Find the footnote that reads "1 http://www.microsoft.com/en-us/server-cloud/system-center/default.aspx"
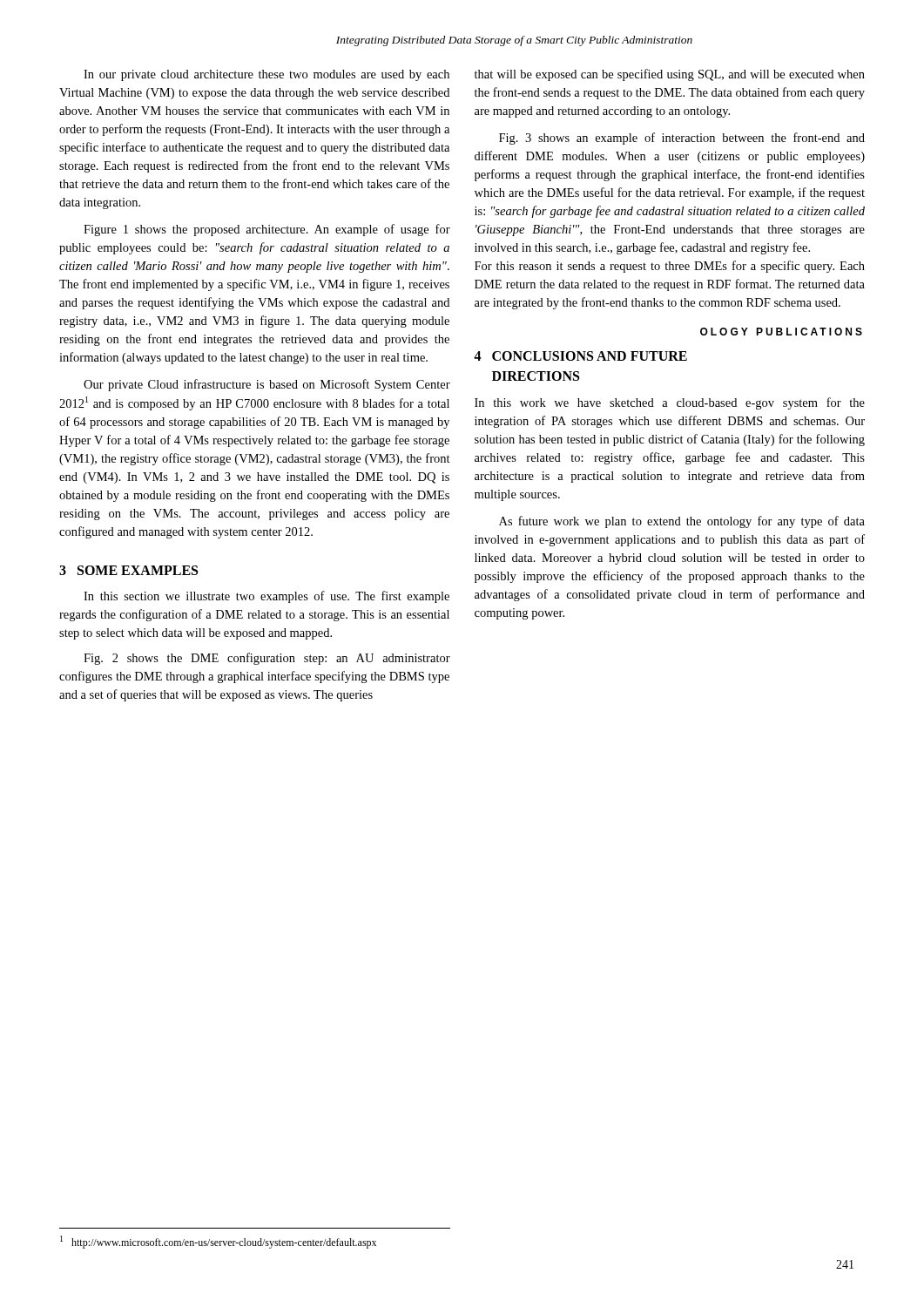Screen dimensions: 1307x924 (255, 1242)
